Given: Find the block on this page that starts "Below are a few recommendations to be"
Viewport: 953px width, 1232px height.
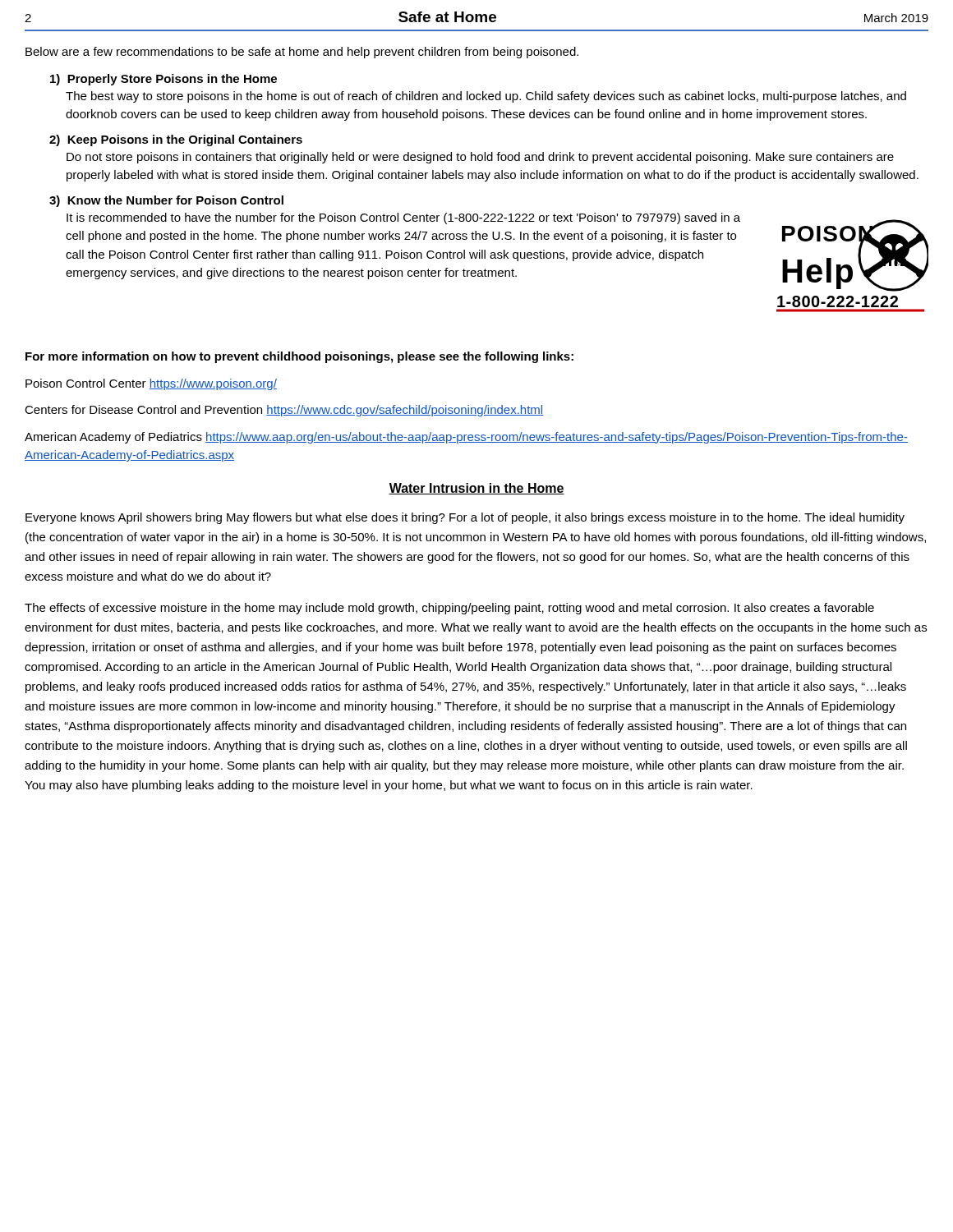Looking at the screenshot, I should 302,51.
